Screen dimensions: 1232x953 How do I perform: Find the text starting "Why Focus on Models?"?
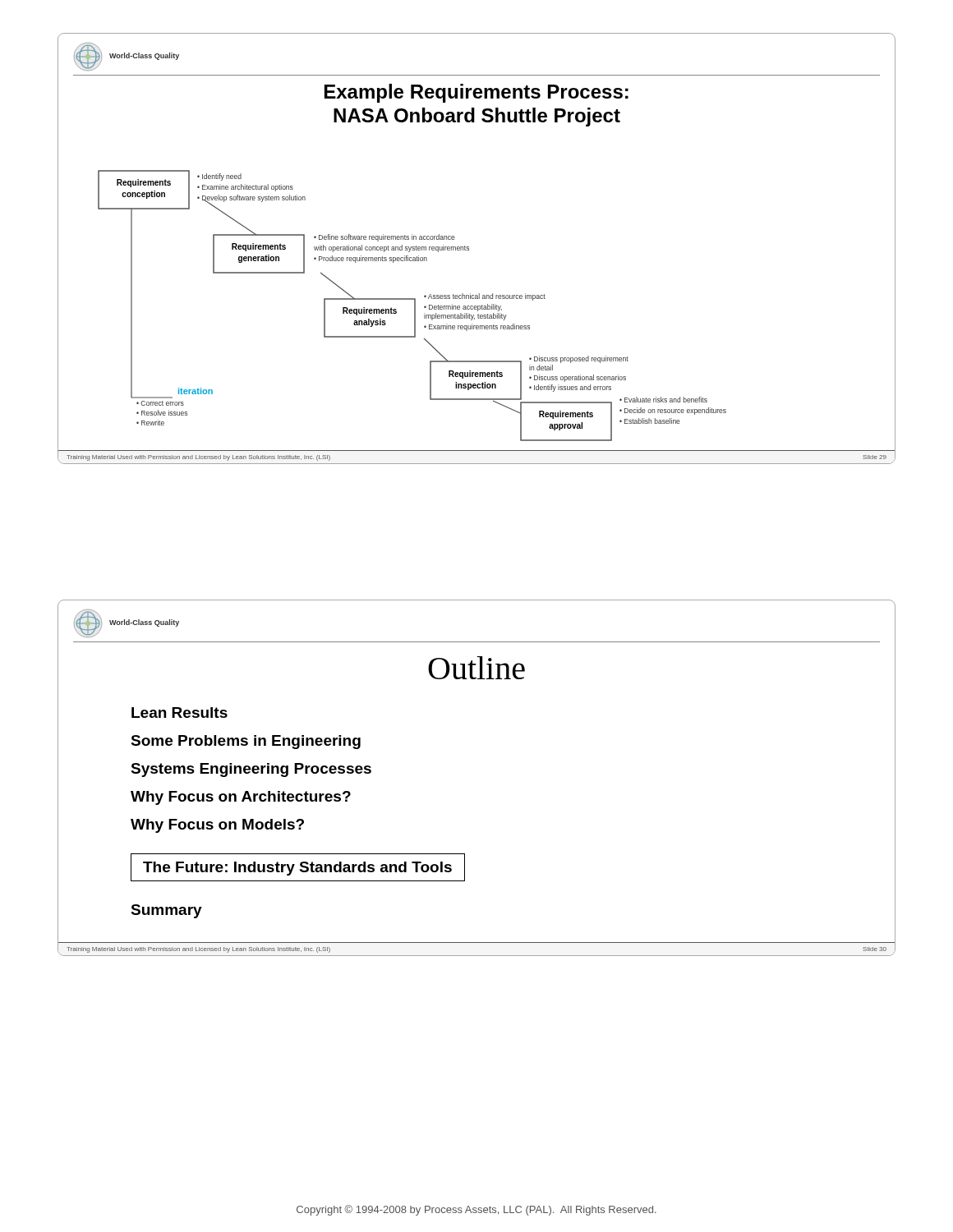tap(218, 824)
